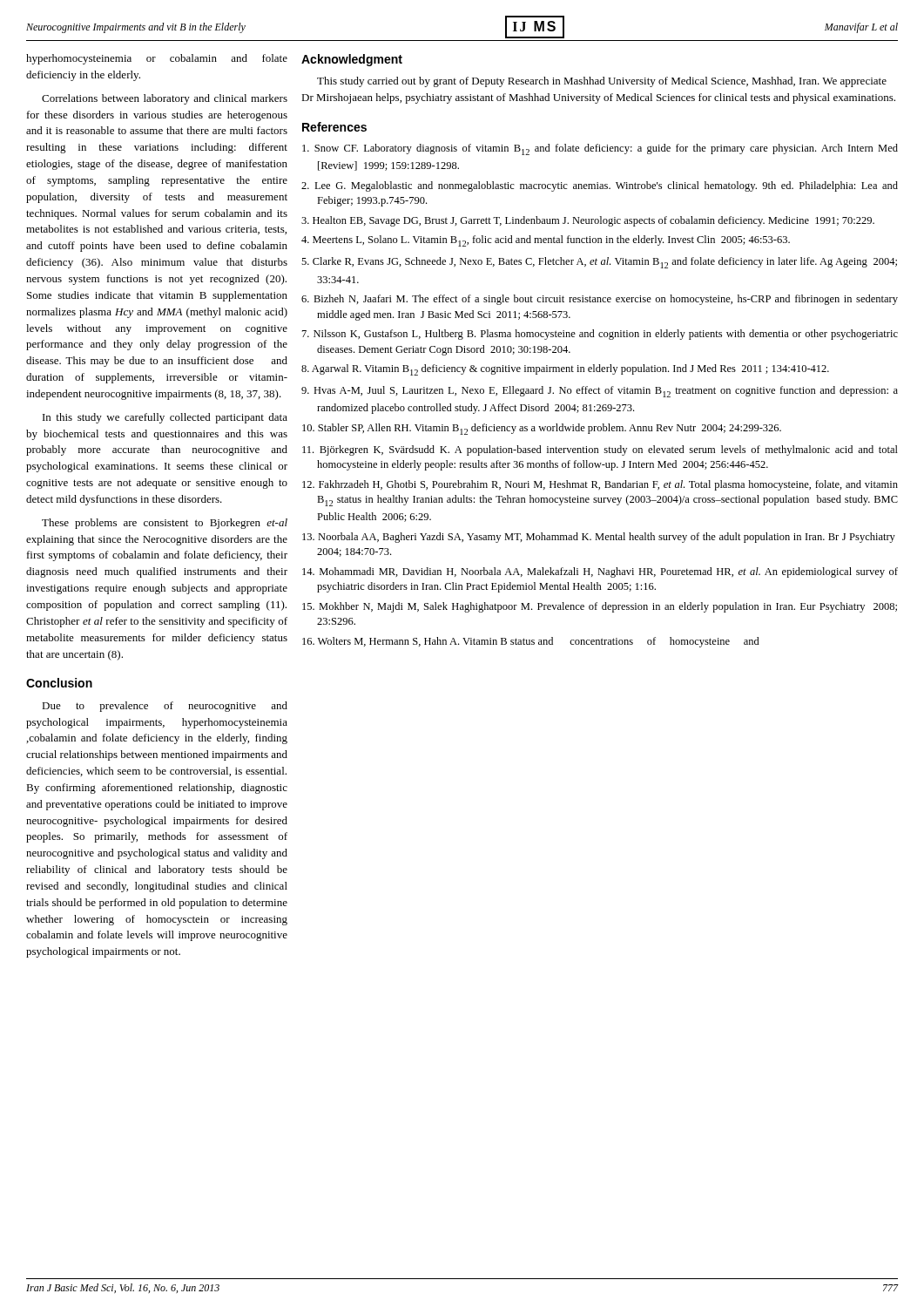The image size is (924, 1307).
Task: Locate the list item that reads "9. Hvas A-M, Juul S, Lauritzen L,"
Action: coord(600,399)
